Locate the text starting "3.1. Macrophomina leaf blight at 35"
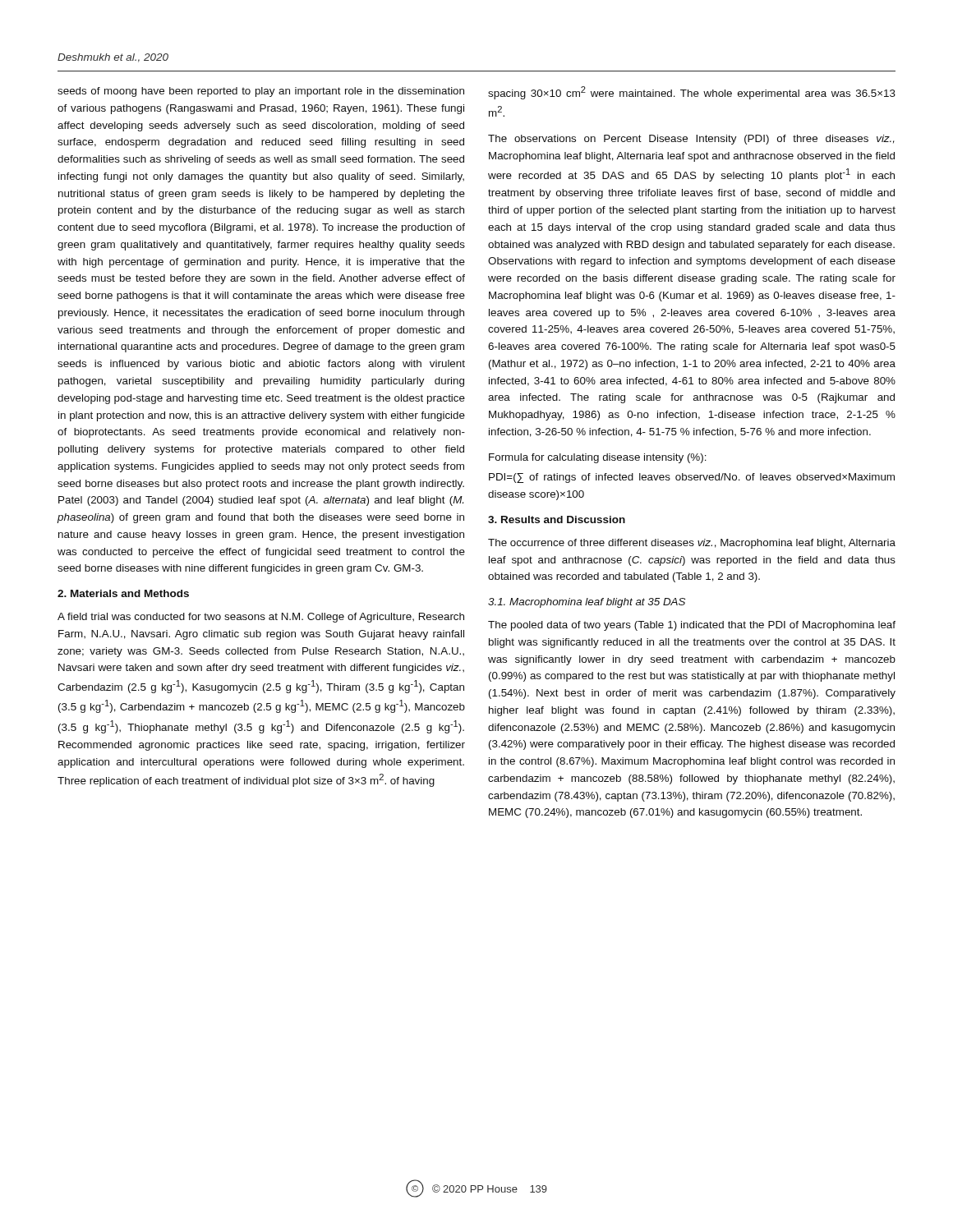 coord(587,602)
